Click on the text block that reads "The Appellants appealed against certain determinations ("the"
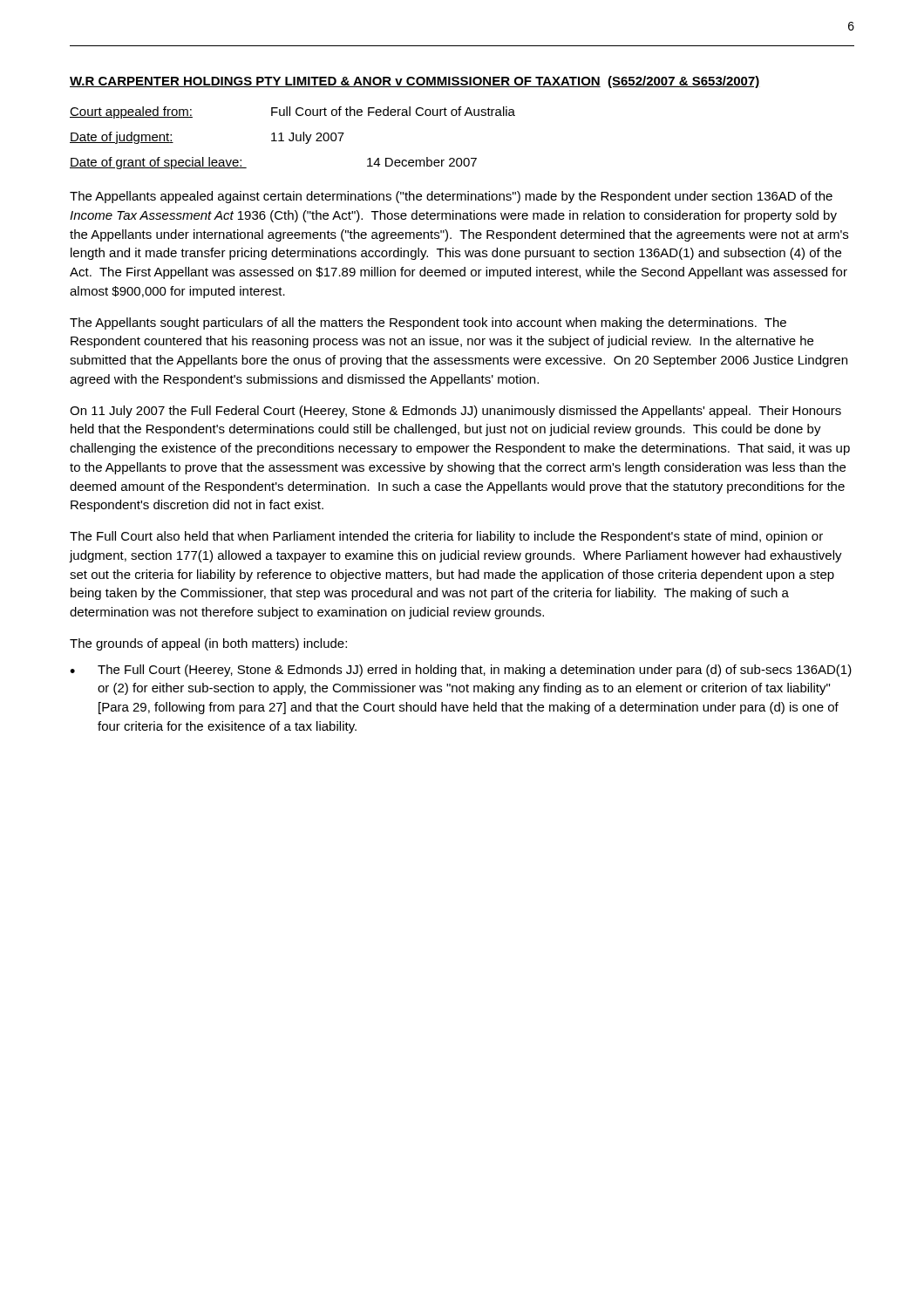This screenshot has width=924, height=1308. pos(459,243)
